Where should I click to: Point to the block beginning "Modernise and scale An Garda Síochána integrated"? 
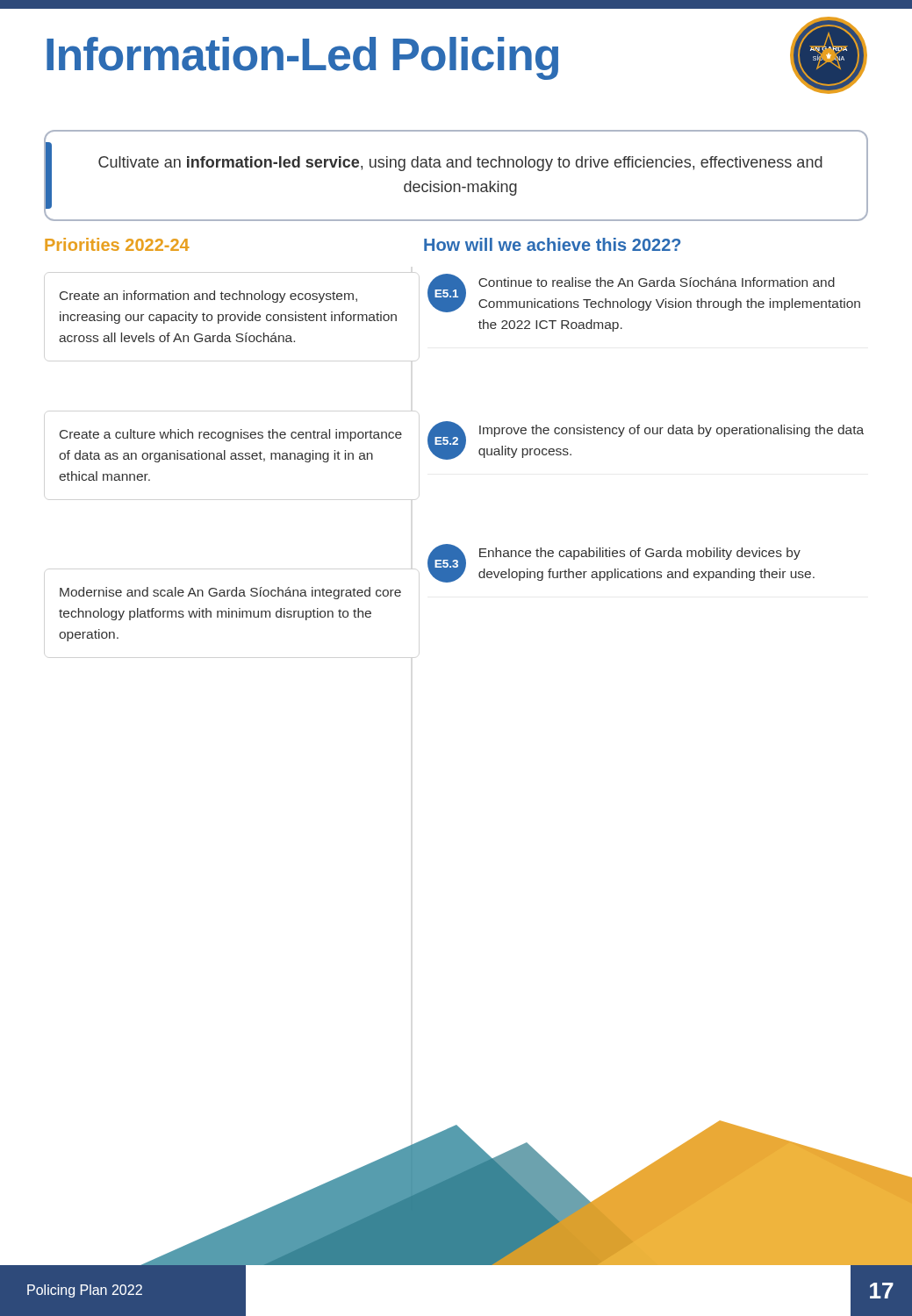point(230,613)
